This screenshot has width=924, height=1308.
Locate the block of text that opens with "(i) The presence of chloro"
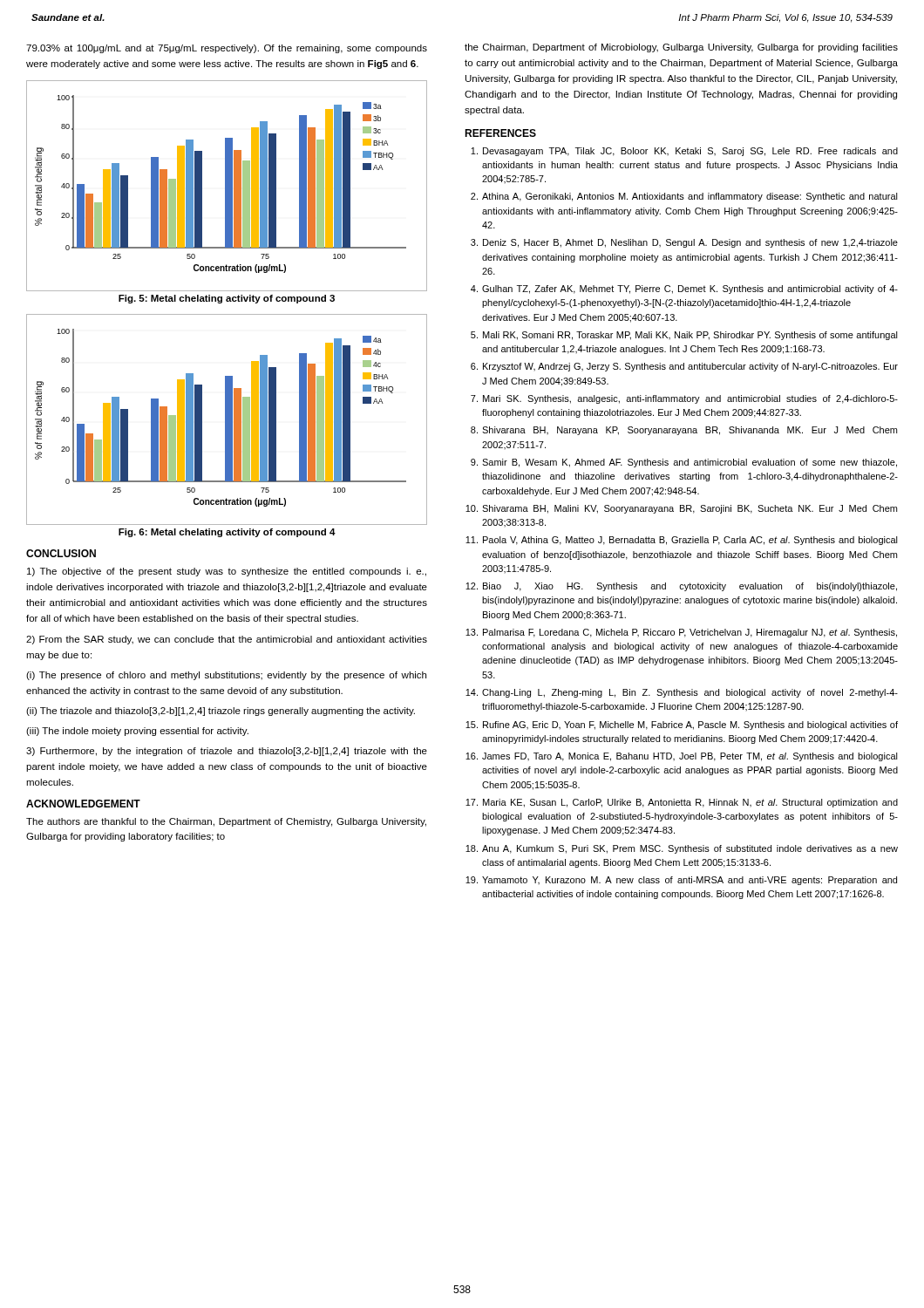click(x=227, y=683)
